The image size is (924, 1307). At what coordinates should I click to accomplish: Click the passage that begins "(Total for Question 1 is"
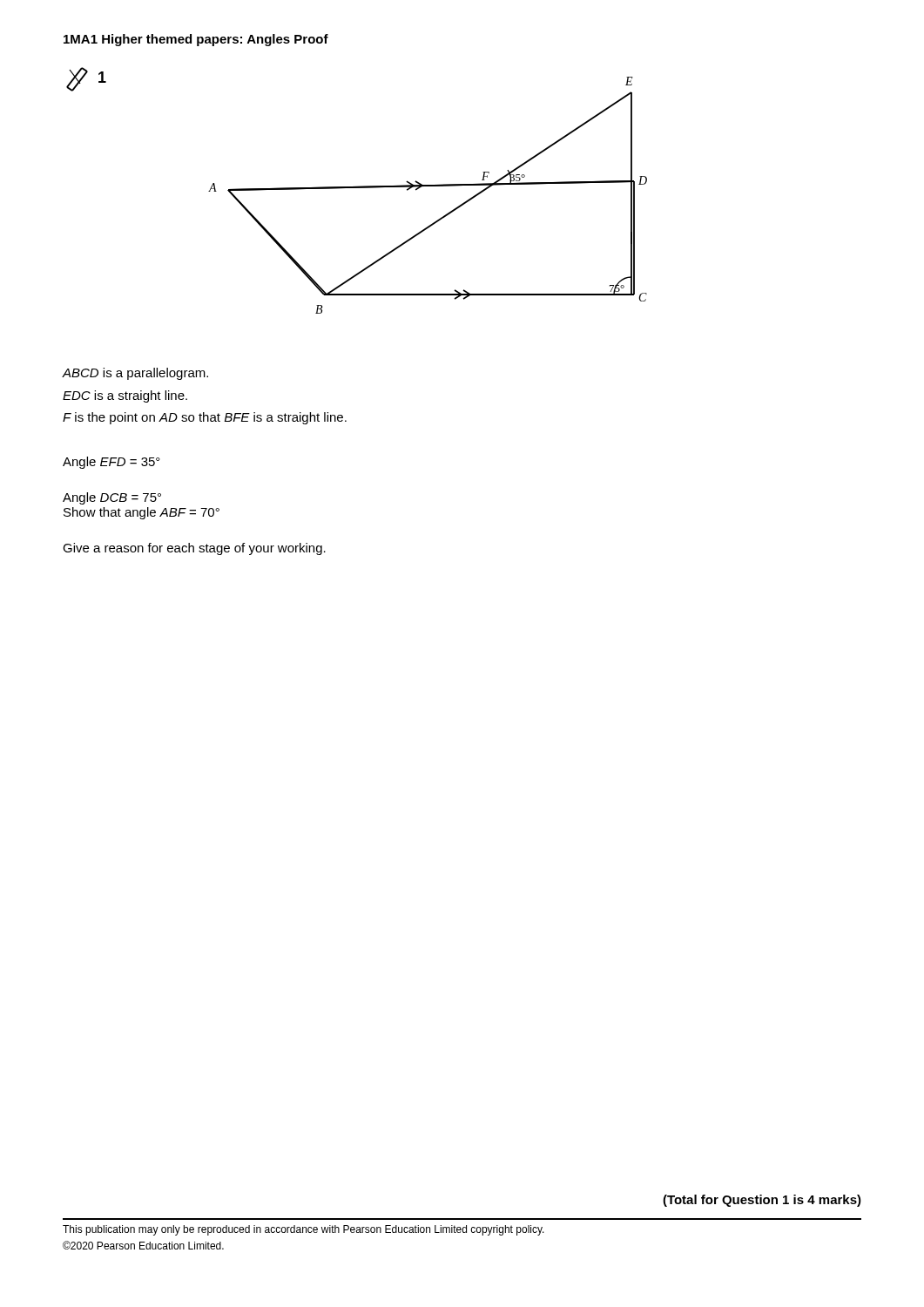coord(762,1199)
